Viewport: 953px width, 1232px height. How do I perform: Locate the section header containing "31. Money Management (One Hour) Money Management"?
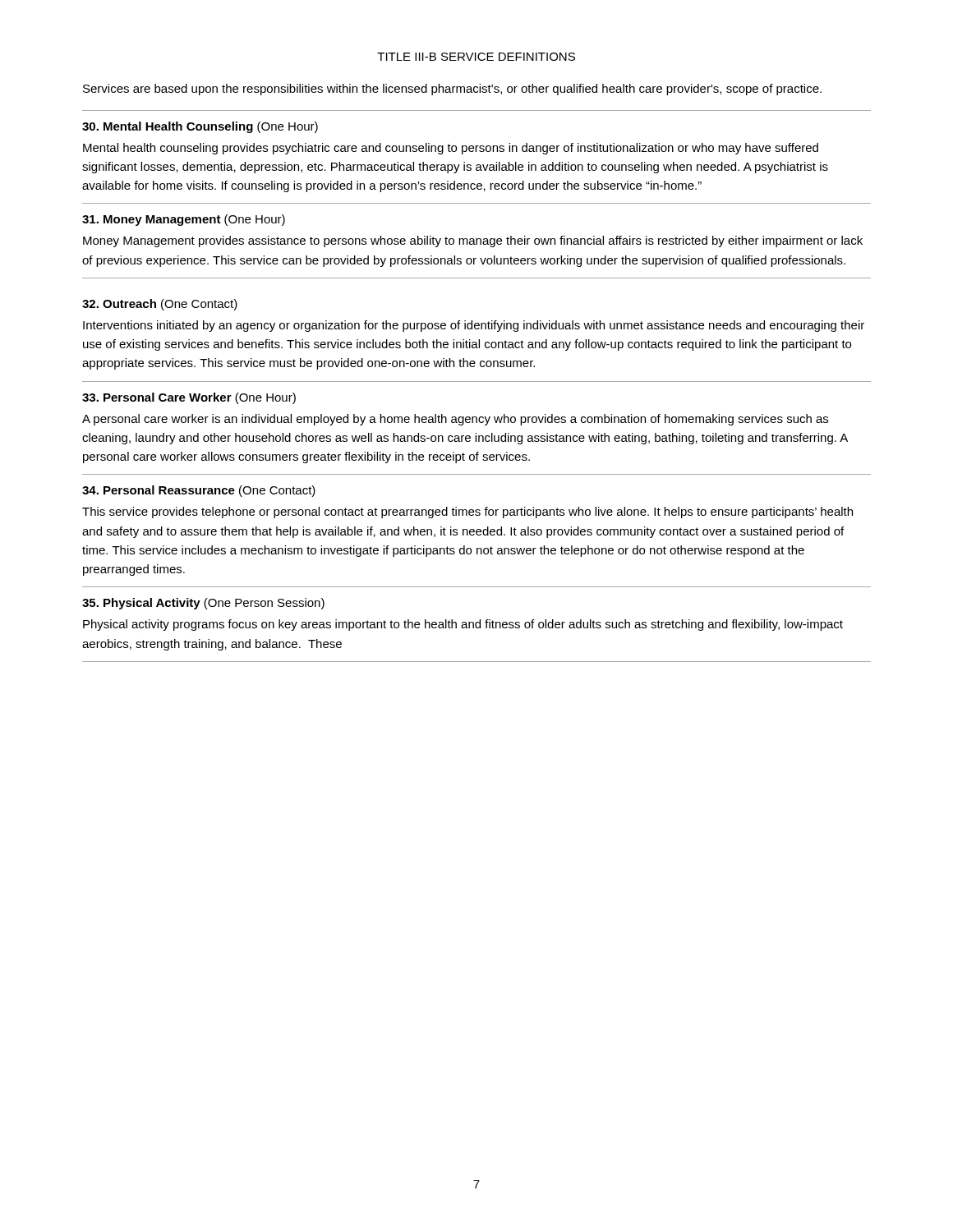[476, 241]
